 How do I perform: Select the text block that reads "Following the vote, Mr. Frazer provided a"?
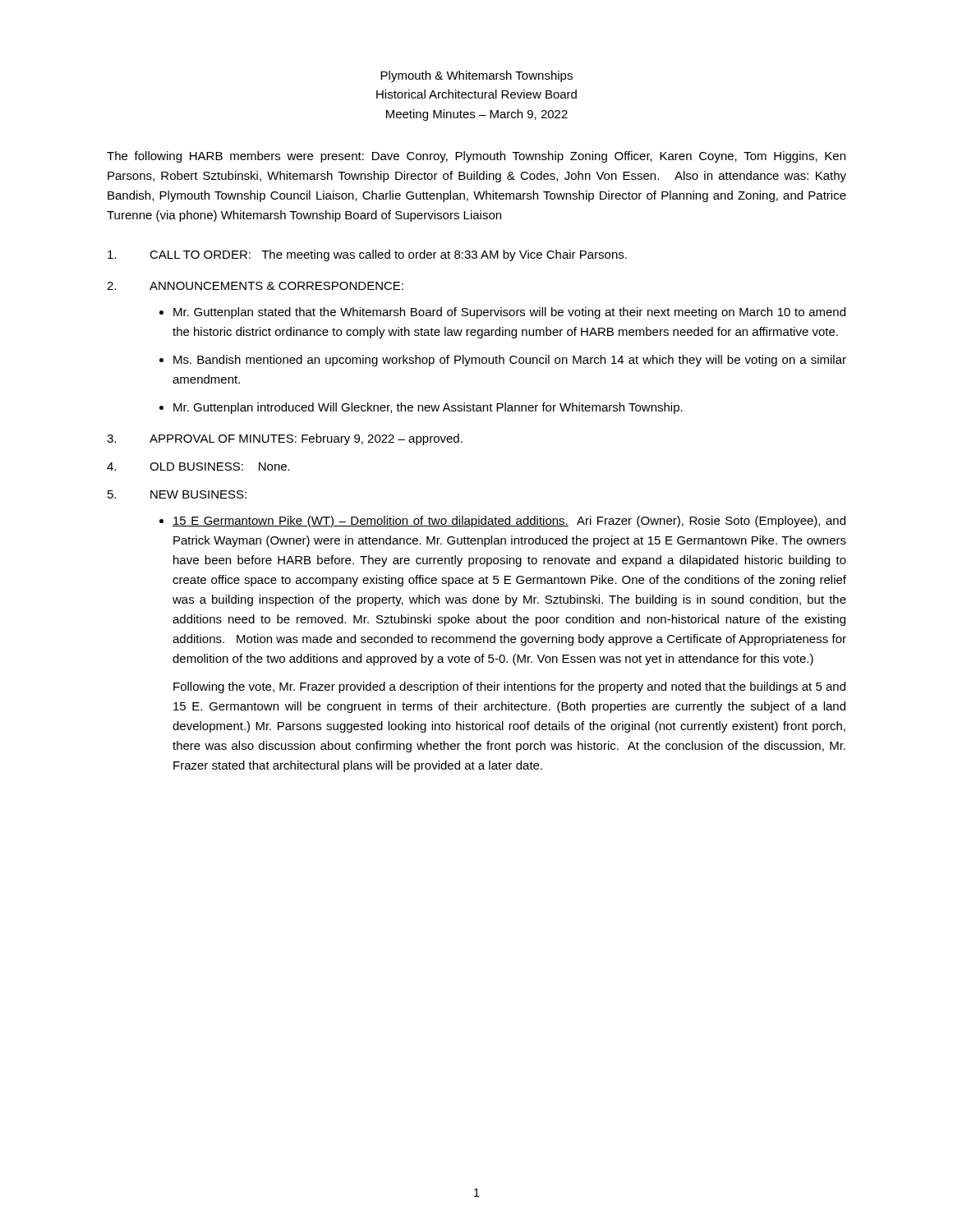tap(509, 725)
